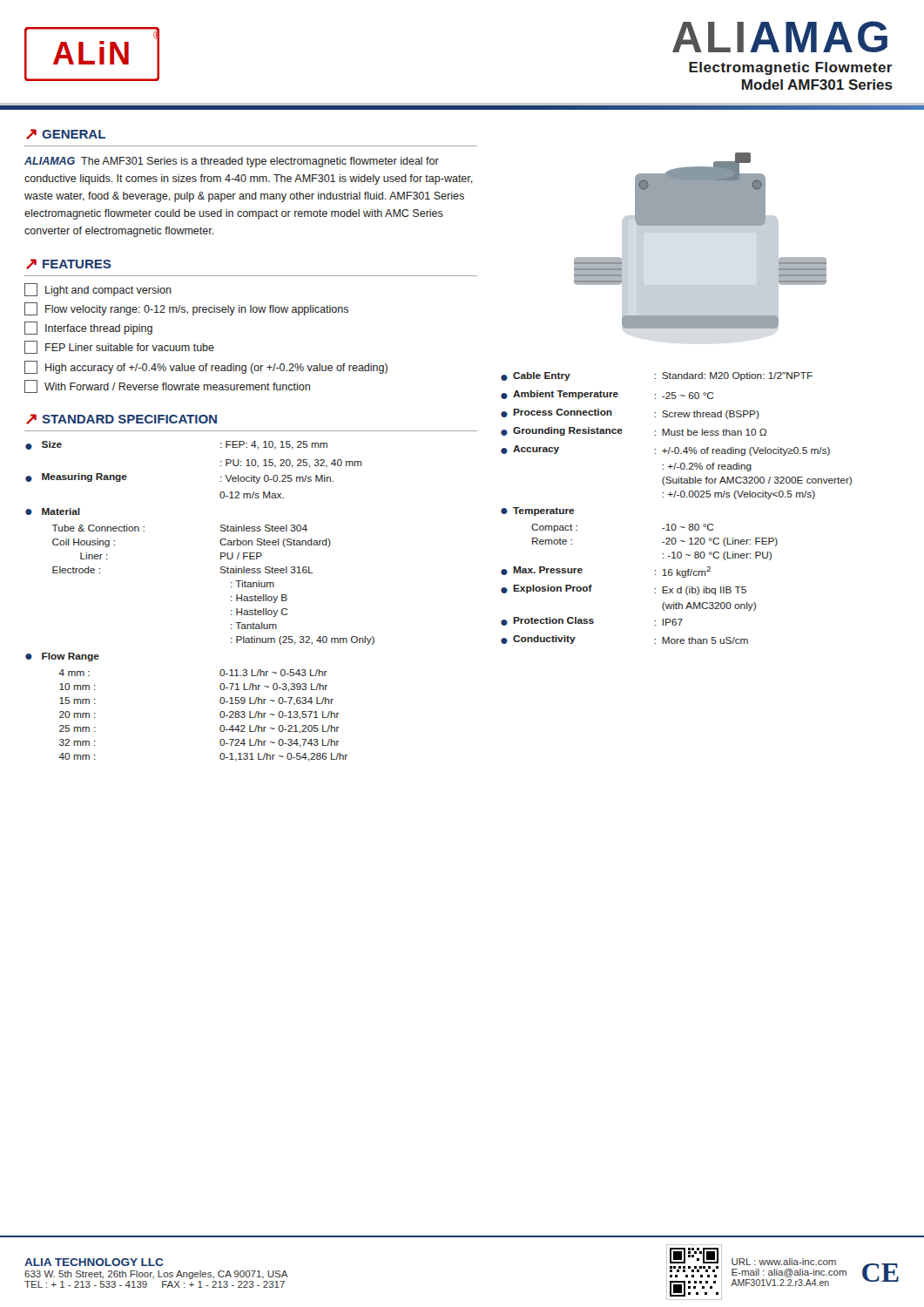Viewport: 924px width, 1307px height.
Task: Find the photo
Action: coord(700,241)
